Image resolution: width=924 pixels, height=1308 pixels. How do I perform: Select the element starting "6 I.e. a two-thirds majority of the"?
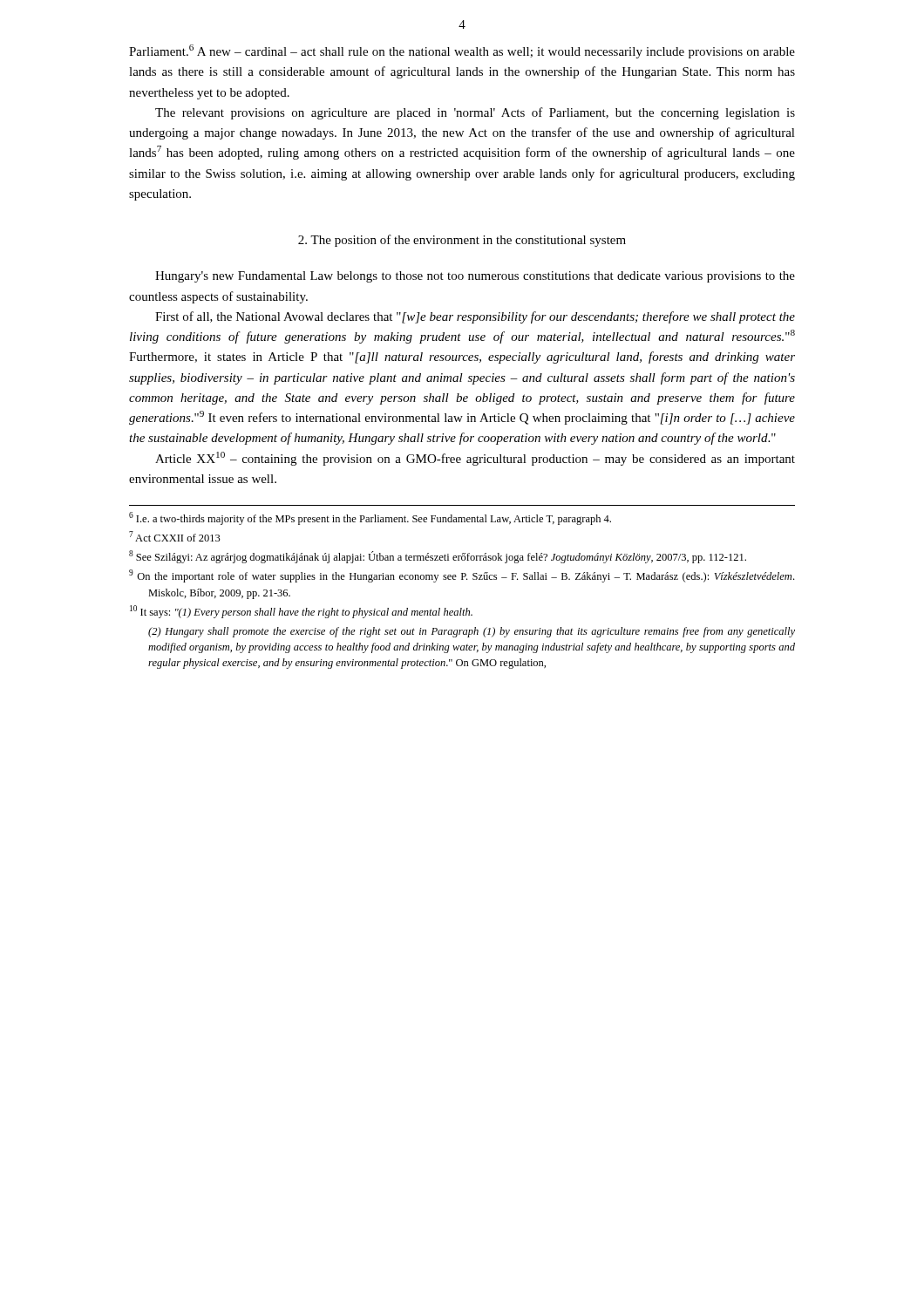462,519
